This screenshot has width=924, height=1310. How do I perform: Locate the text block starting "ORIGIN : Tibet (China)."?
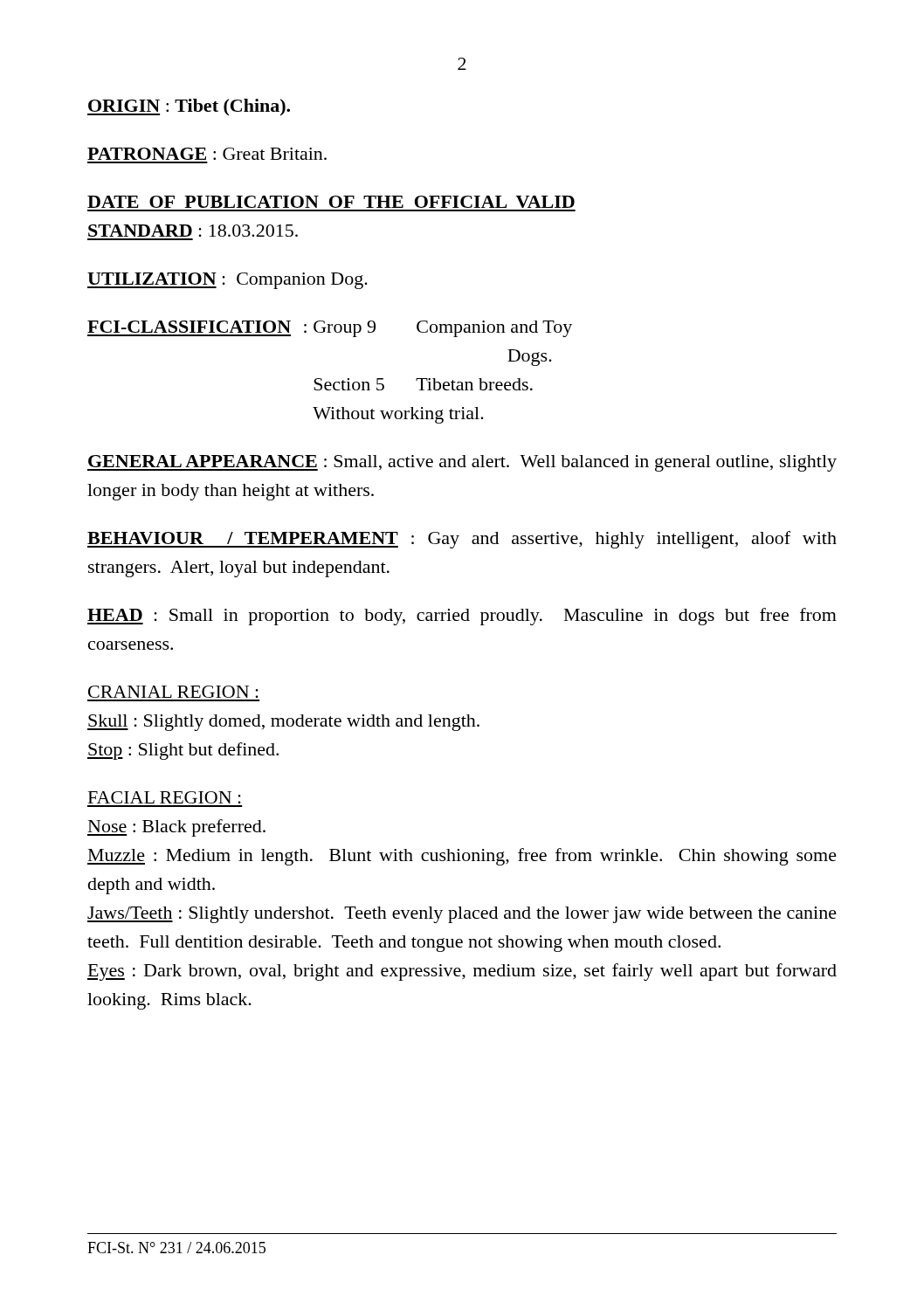click(x=189, y=105)
